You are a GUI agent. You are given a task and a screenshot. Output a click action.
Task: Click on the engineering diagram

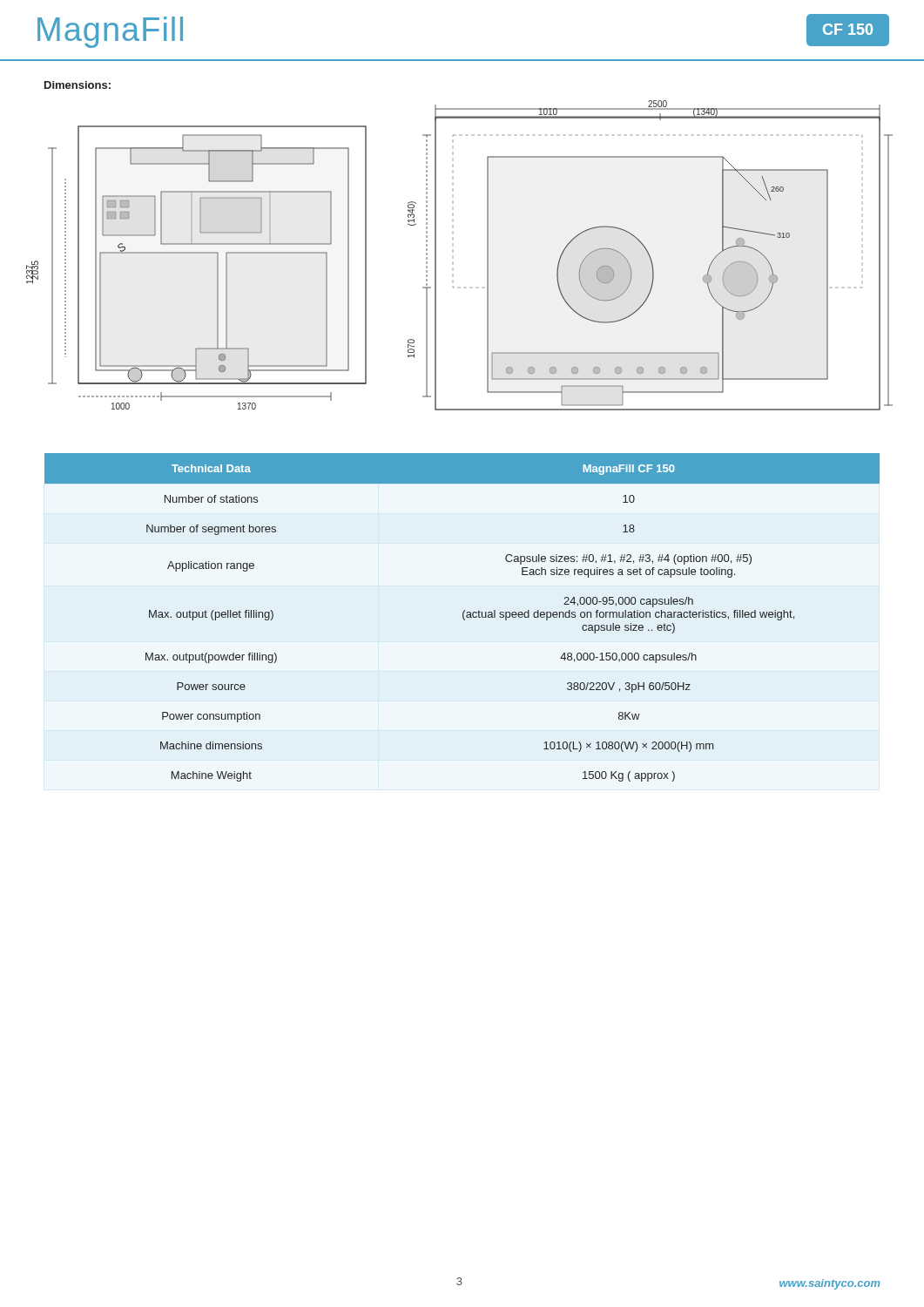pyautogui.click(x=462, y=261)
